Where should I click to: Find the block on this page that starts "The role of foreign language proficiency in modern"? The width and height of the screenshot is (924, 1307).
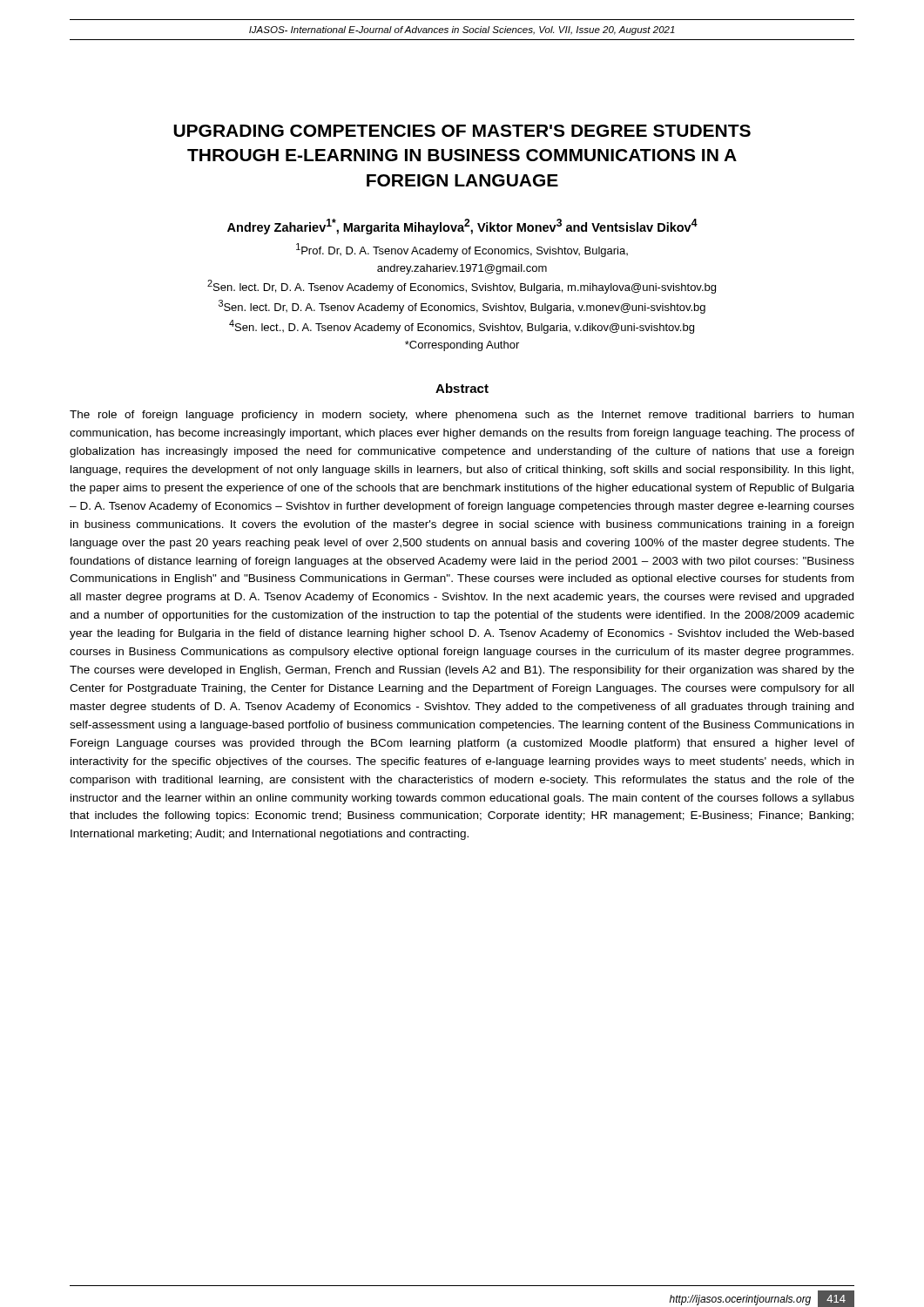pos(462,624)
